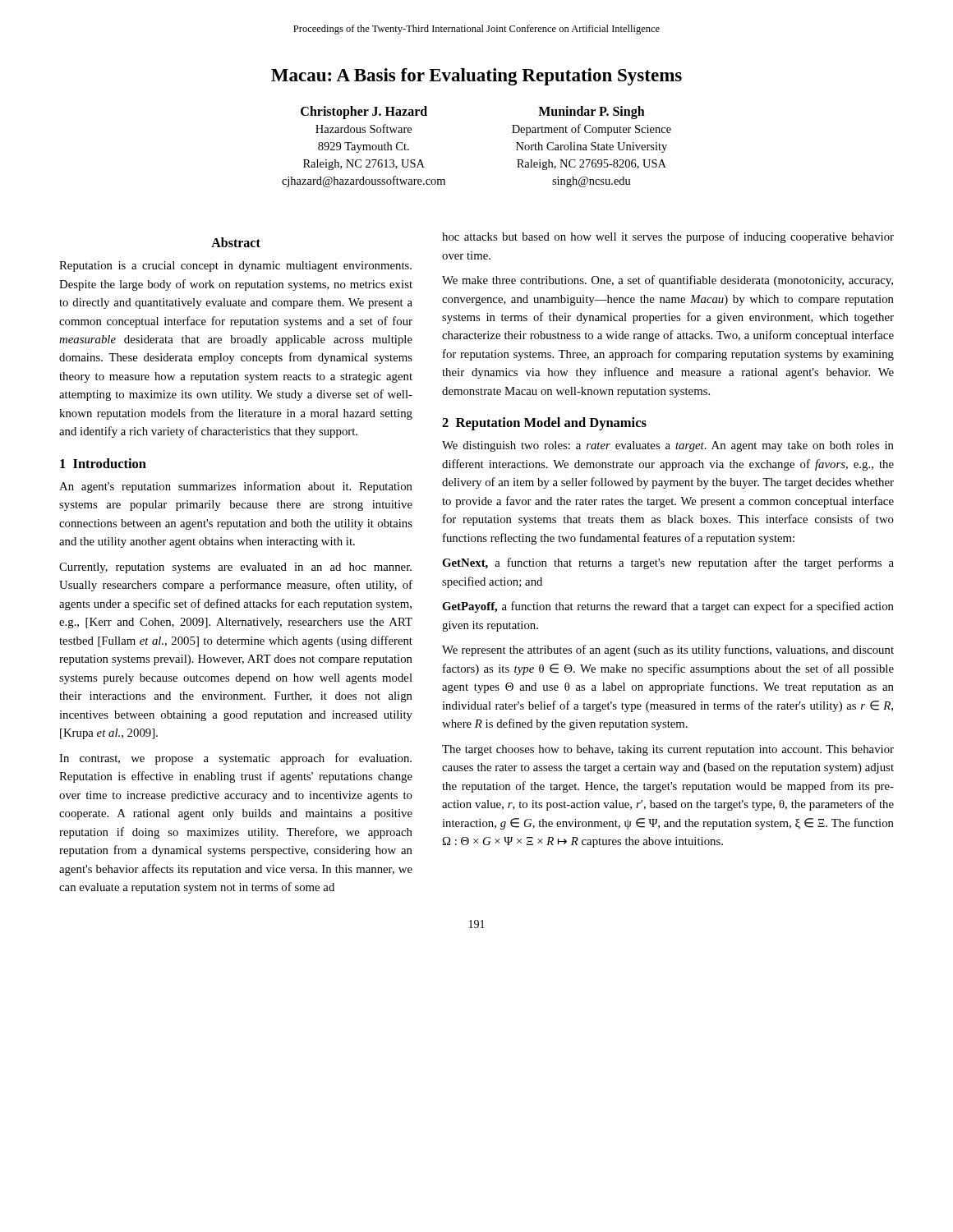953x1232 pixels.
Task: Locate the list item that reads "GetPayoff, a function"
Action: (668, 616)
